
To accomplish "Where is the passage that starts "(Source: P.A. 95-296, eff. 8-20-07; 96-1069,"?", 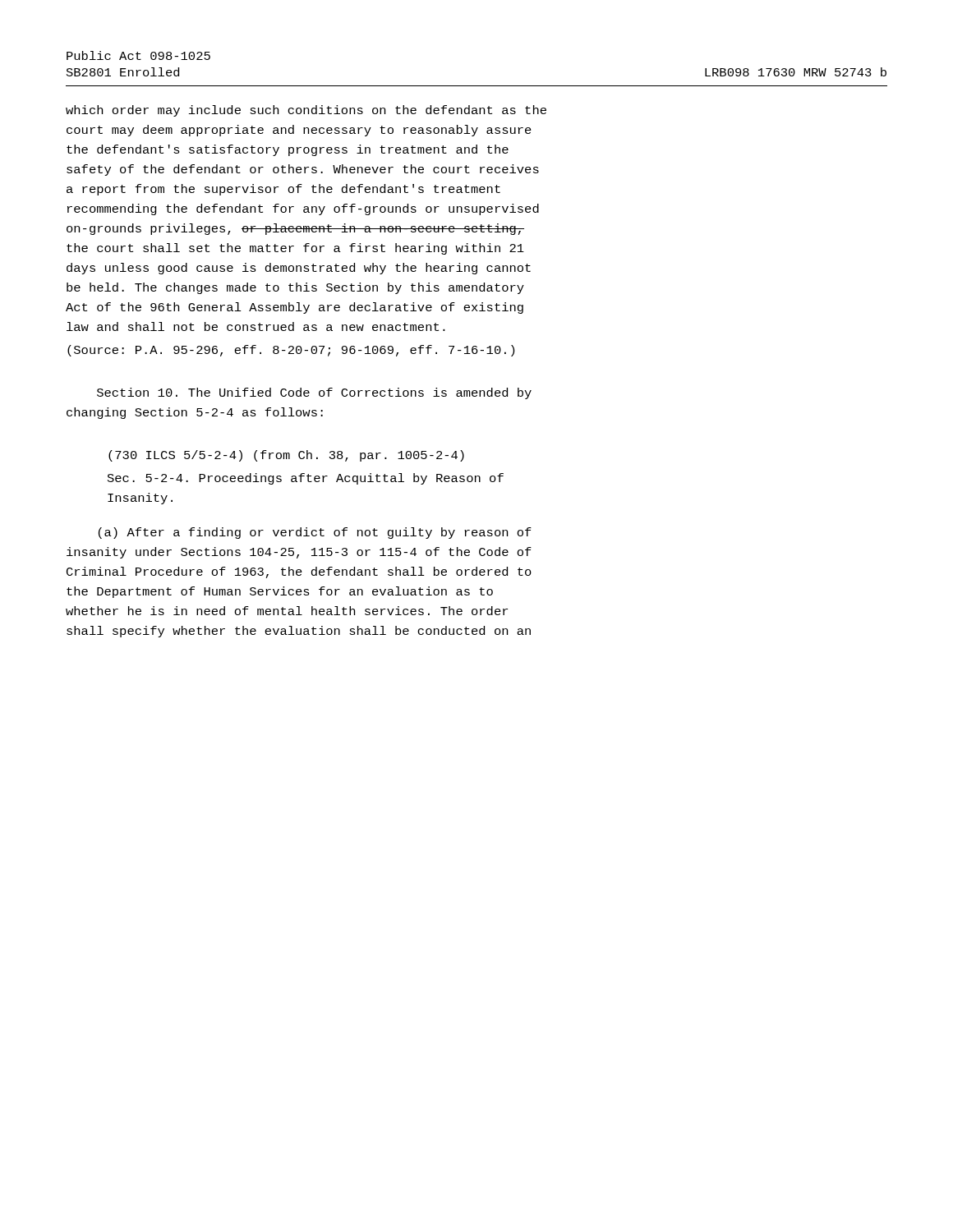I will pyautogui.click(x=291, y=351).
